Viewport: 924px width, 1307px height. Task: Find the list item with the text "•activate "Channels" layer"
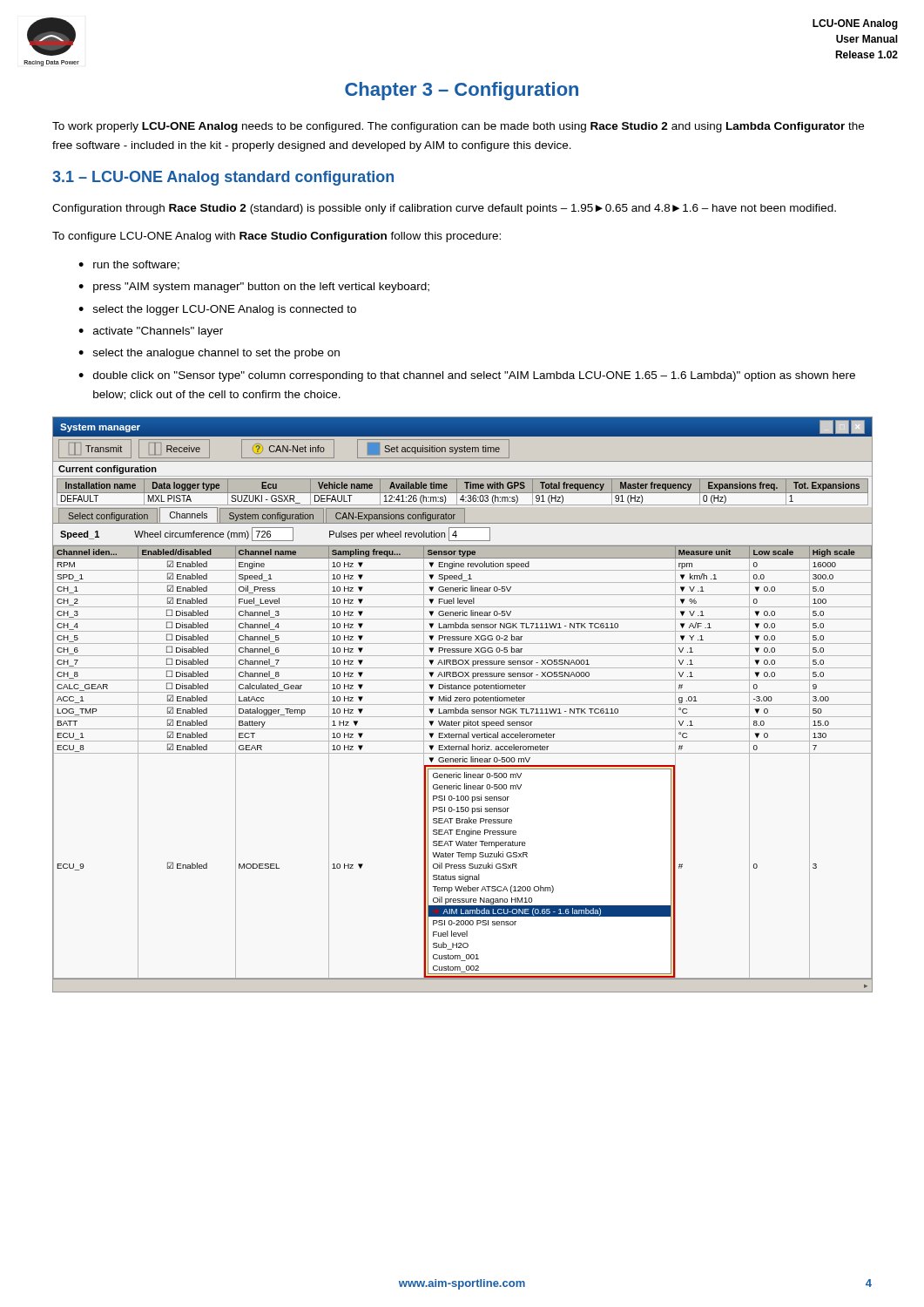click(x=151, y=332)
